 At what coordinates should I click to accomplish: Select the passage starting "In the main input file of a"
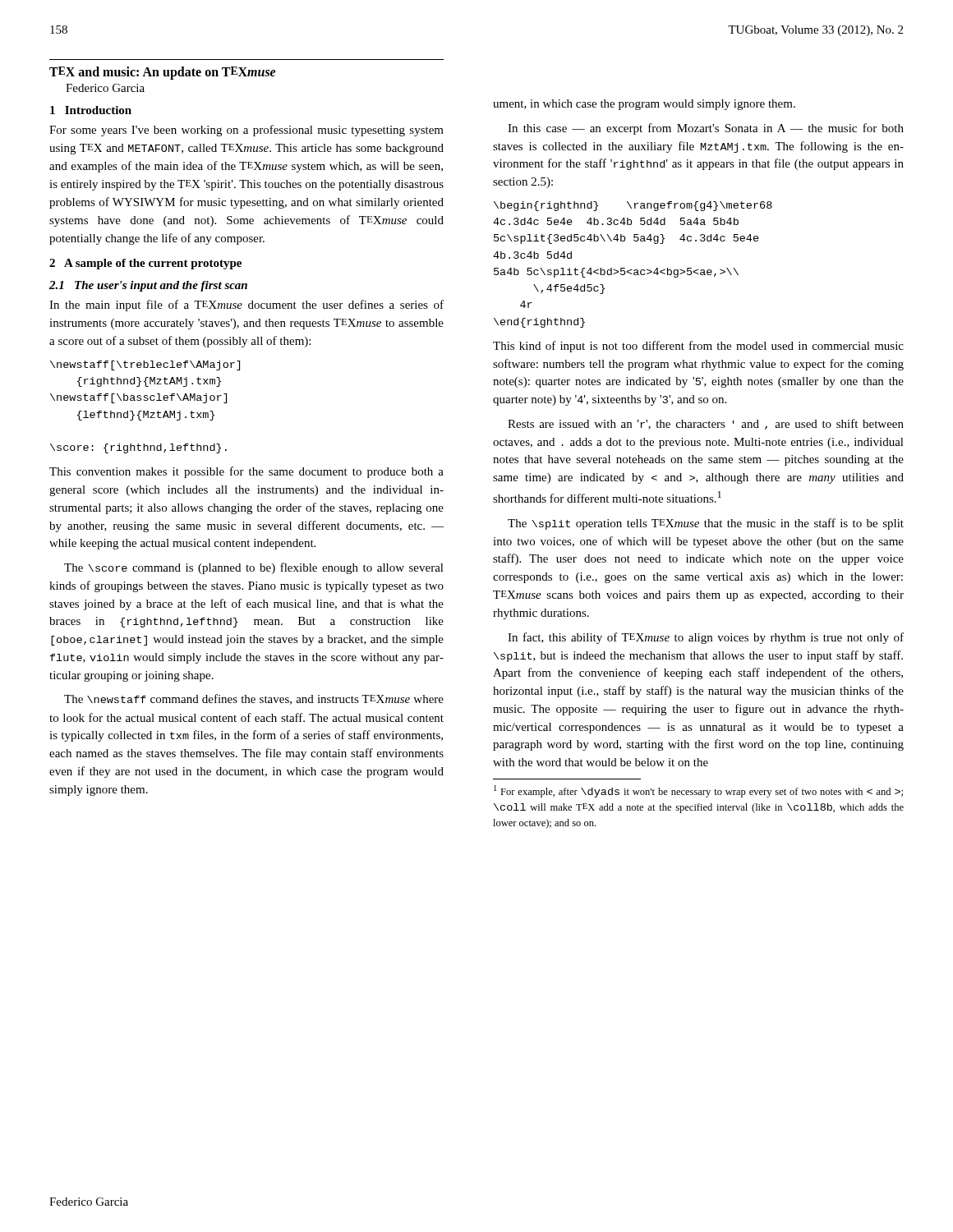tap(246, 323)
